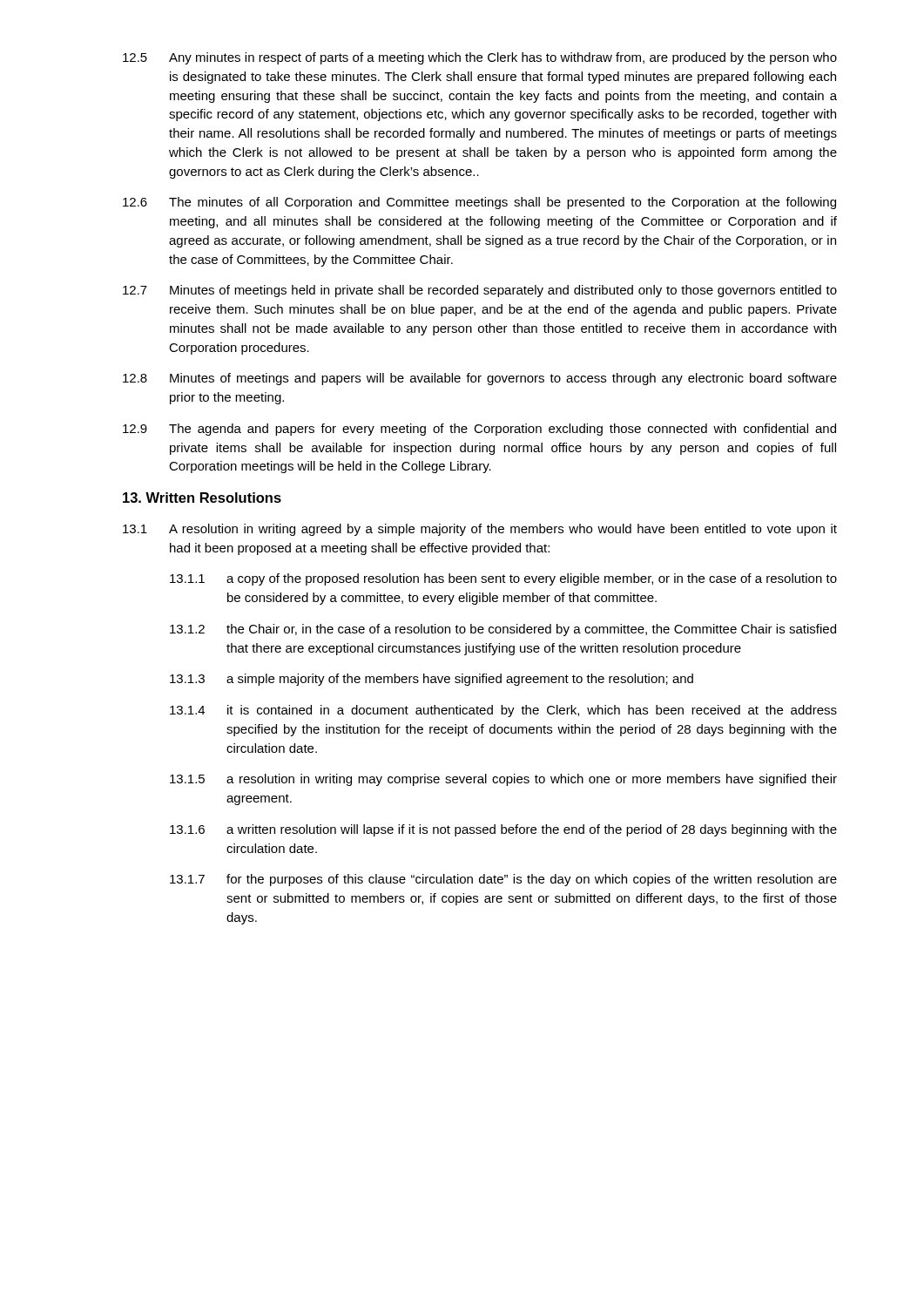Point to the block beginning "13.1 A resolution in writing agreed by"
This screenshot has width=924, height=1307.
[x=479, y=538]
